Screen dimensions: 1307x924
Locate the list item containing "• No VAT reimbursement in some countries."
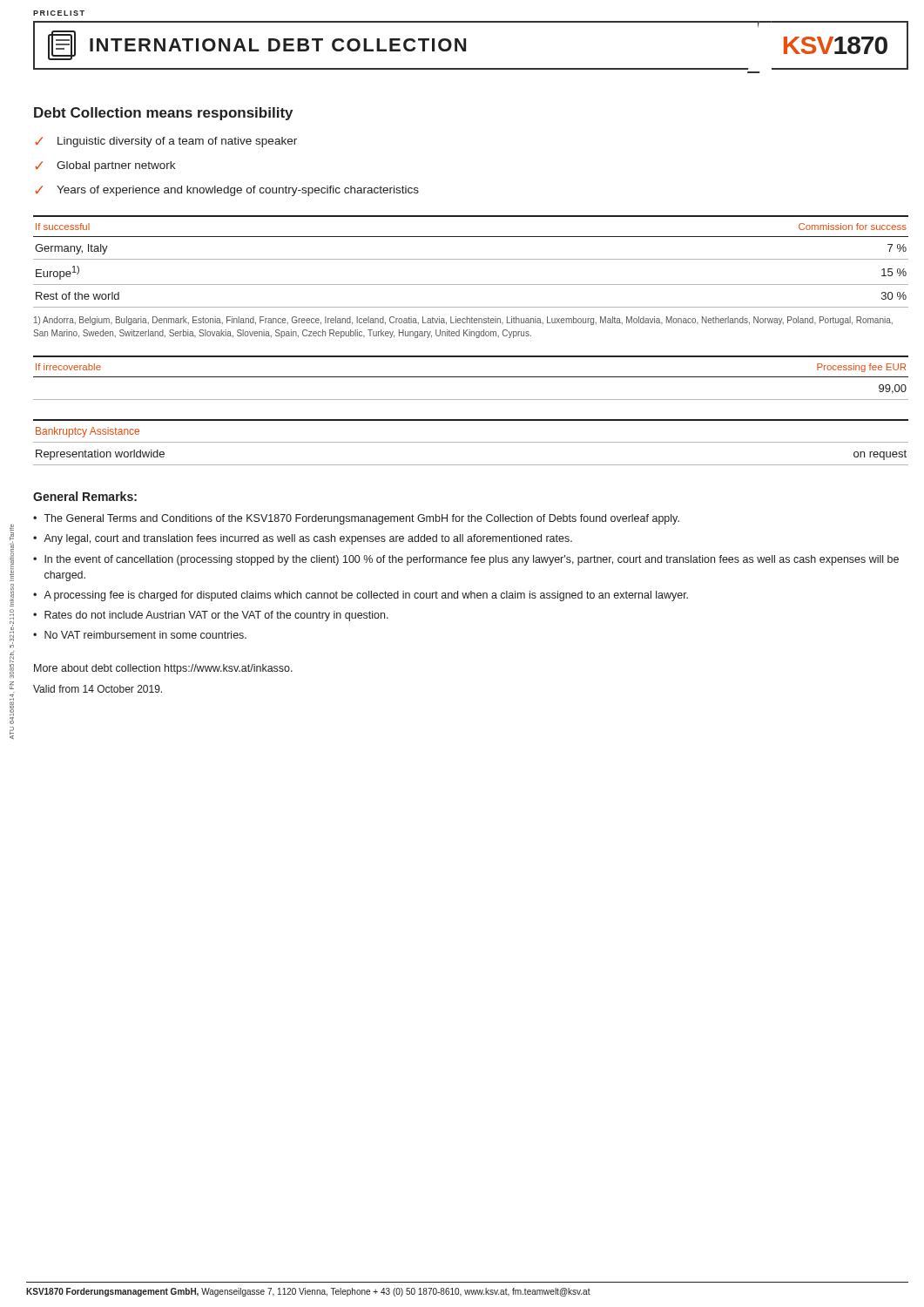(140, 635)
